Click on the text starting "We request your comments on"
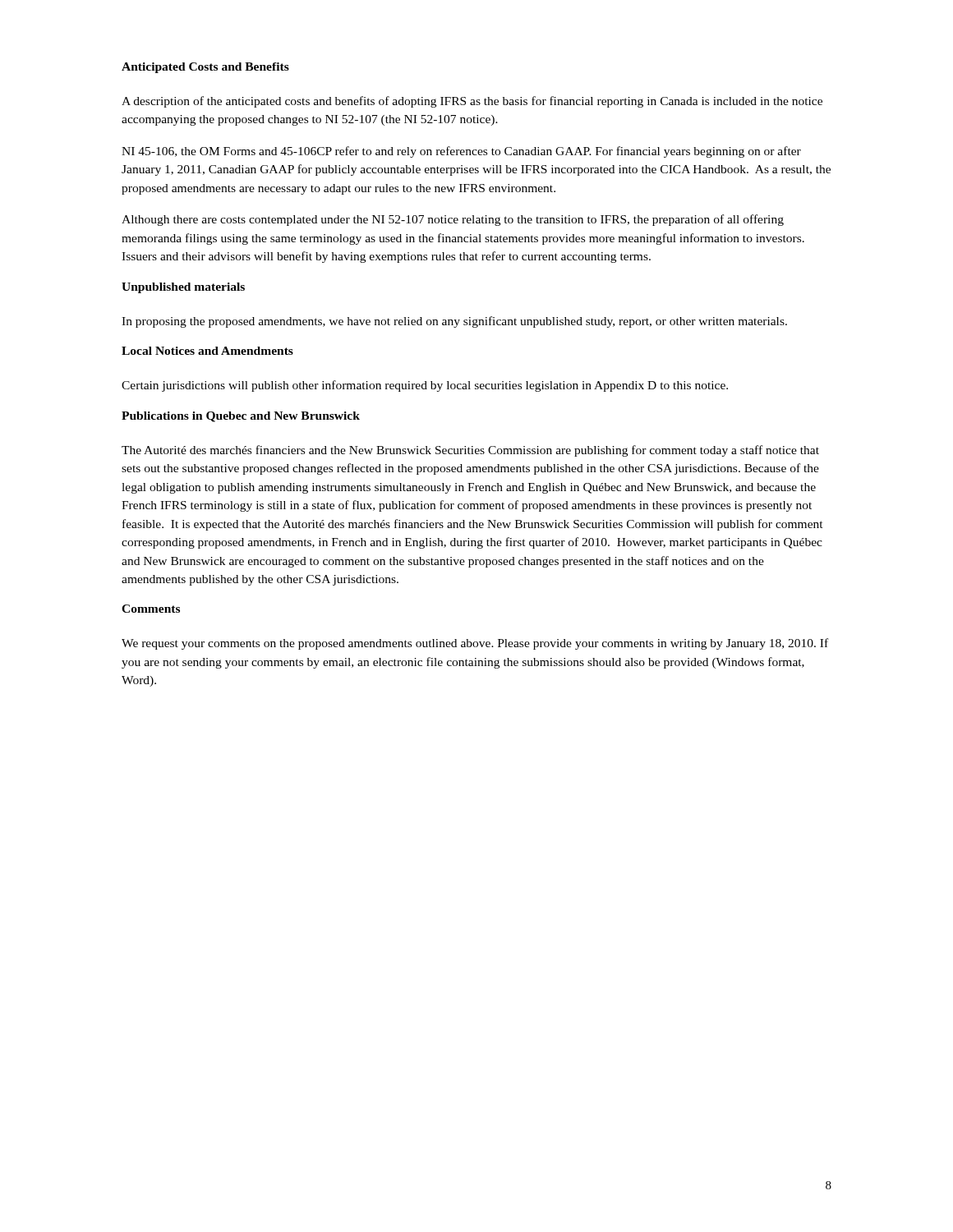This screenshot has width=953, height=1232. coord(476,662)
